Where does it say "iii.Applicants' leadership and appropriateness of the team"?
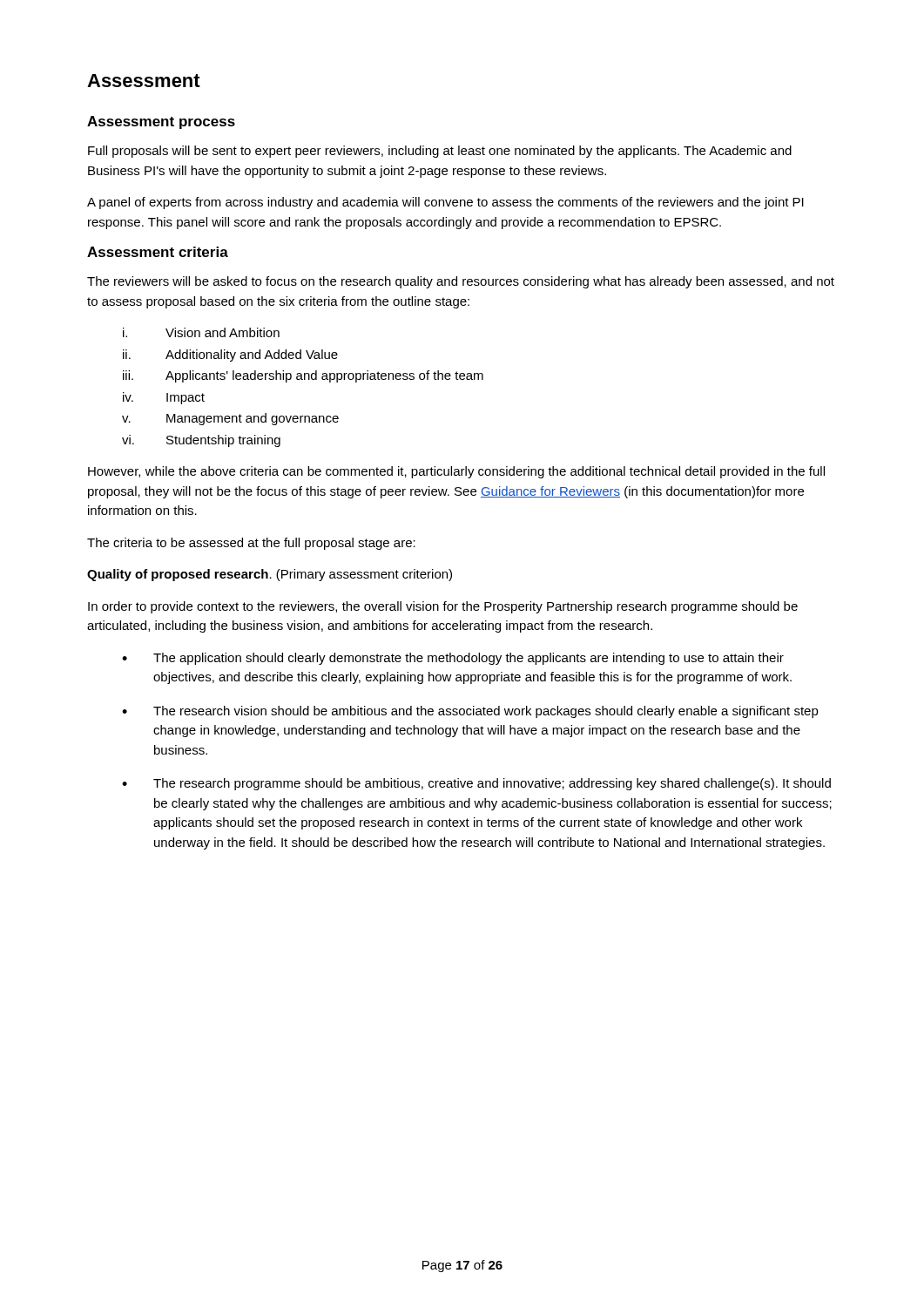This screenshot has width=924, height=1307. (462, 376)
